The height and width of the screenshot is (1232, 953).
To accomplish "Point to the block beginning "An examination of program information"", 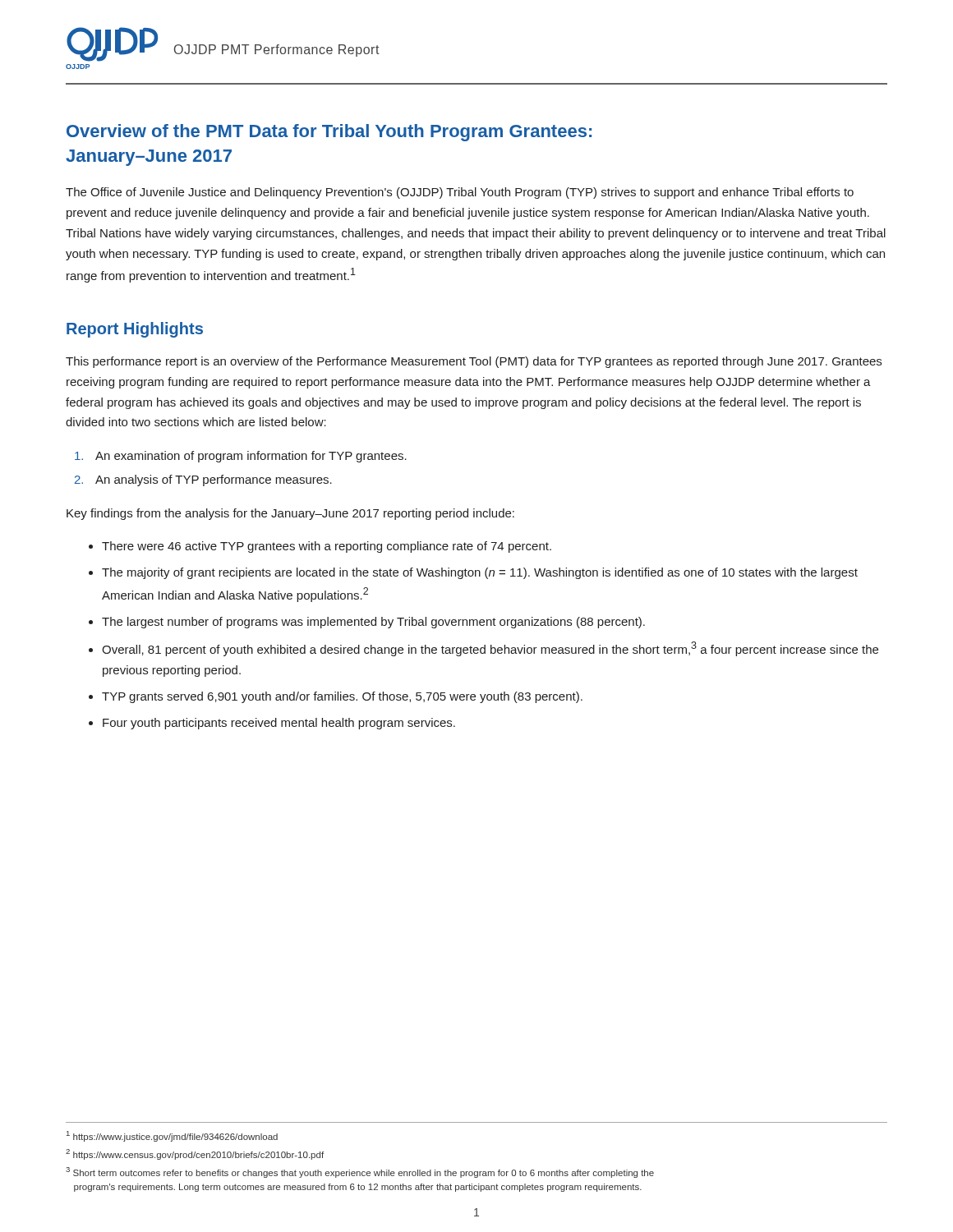I will click(251, 456).
